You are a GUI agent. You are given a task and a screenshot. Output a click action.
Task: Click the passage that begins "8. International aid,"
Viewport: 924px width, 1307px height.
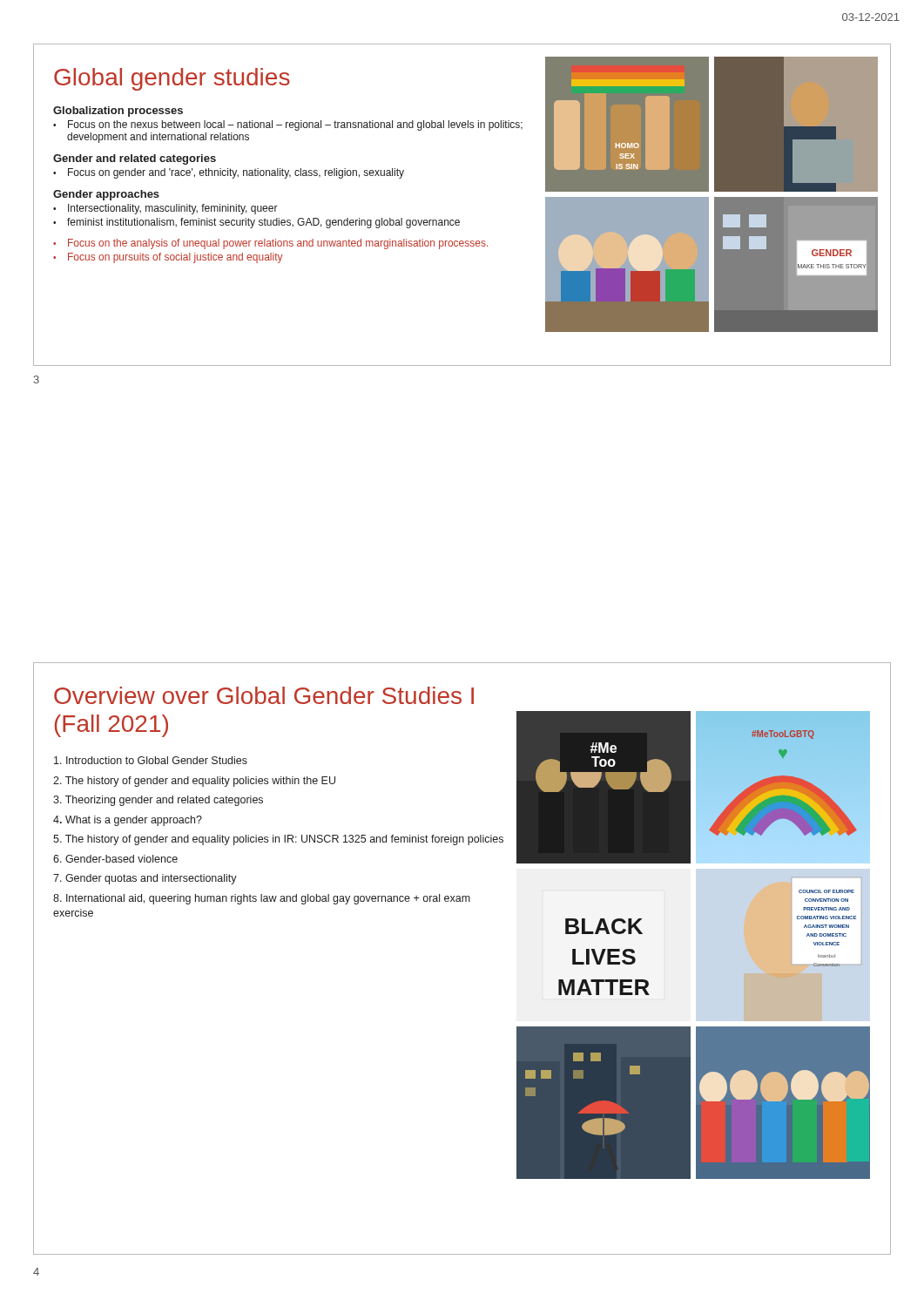pos(280,906)
